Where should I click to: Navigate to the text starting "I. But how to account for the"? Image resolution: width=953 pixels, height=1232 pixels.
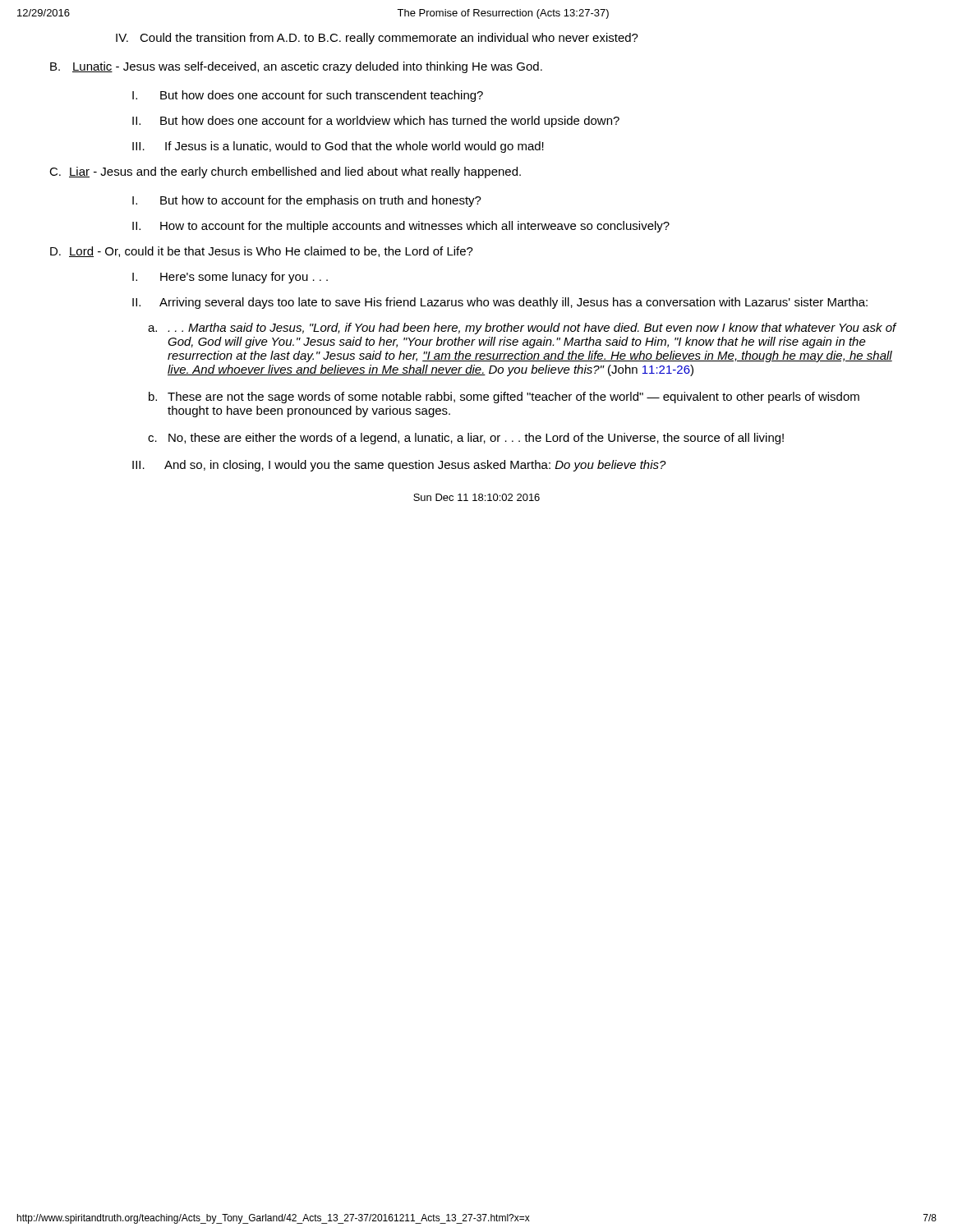point(307,201)
